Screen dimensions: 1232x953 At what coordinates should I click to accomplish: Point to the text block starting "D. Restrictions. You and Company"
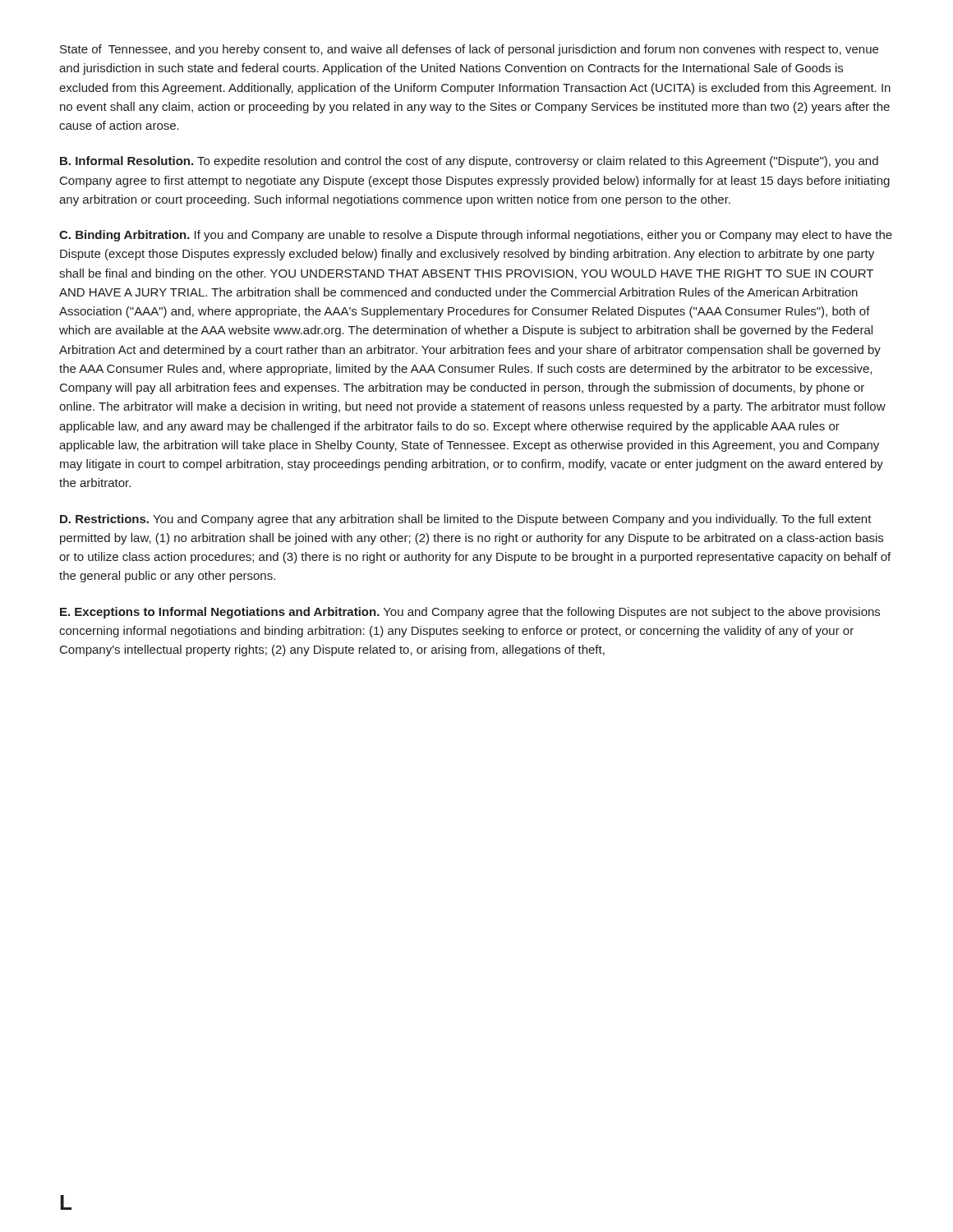click(475, 547)
